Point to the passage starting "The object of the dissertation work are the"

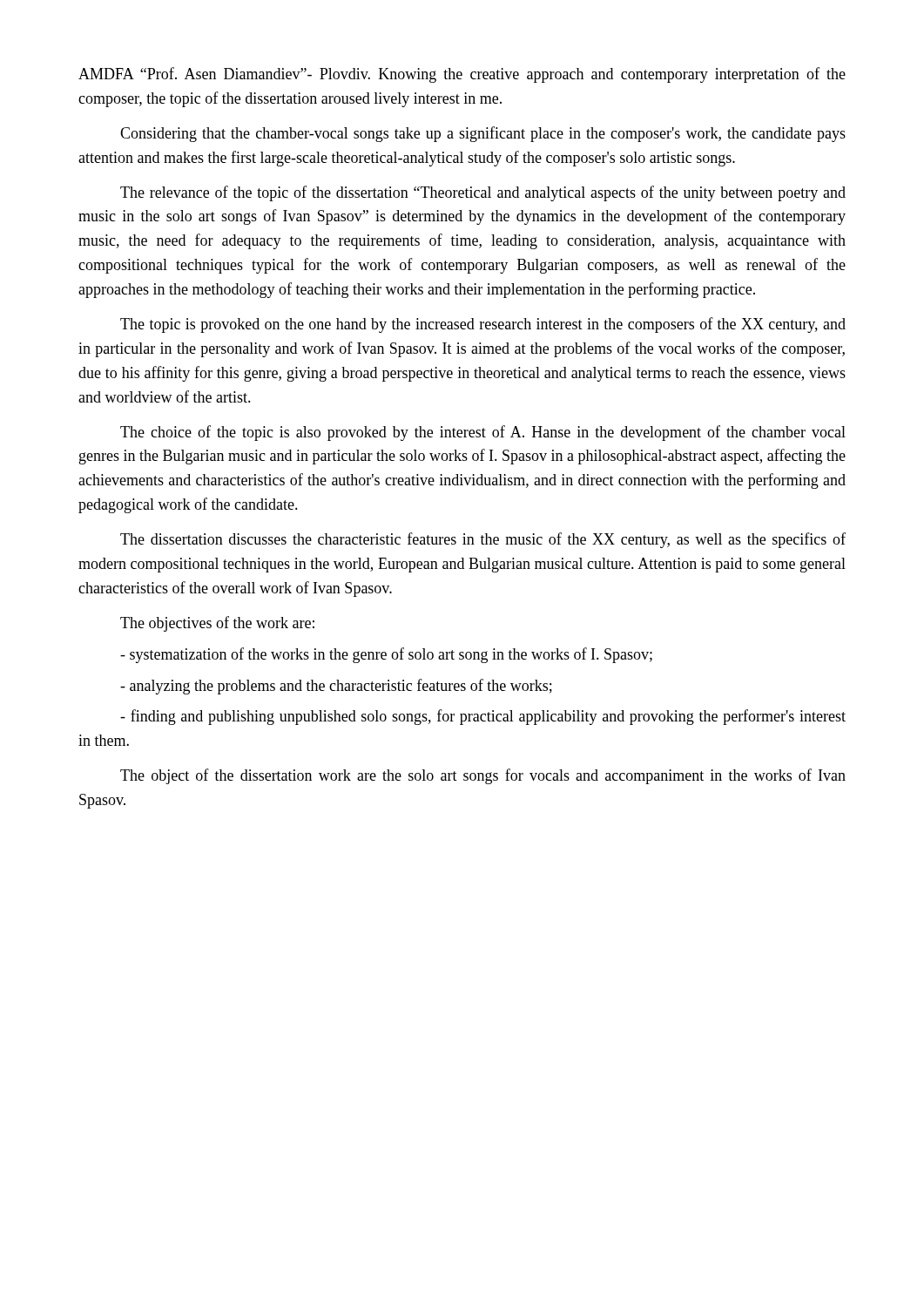tap(462, 789)
